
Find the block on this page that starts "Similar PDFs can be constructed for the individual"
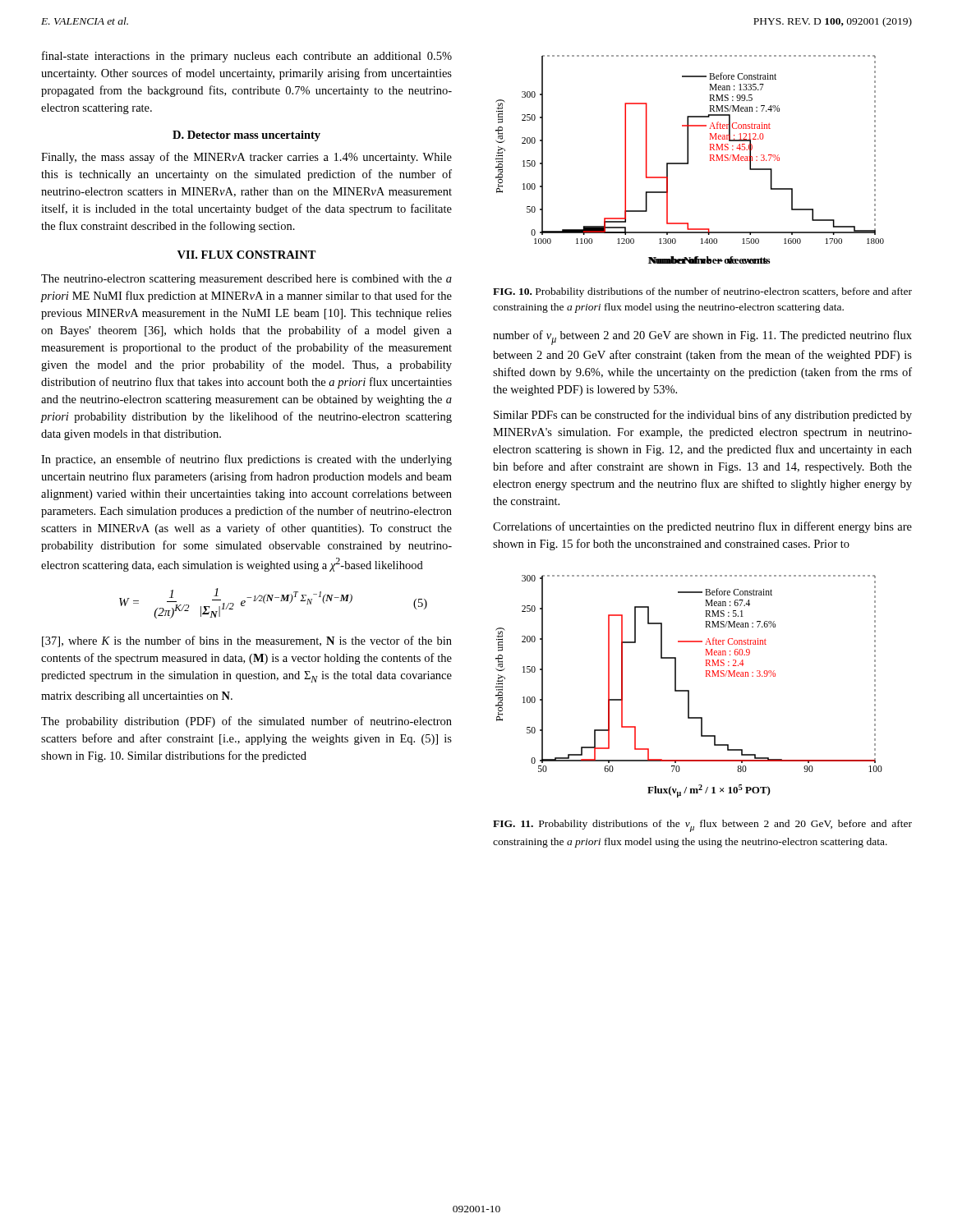(x=702, y=458)
